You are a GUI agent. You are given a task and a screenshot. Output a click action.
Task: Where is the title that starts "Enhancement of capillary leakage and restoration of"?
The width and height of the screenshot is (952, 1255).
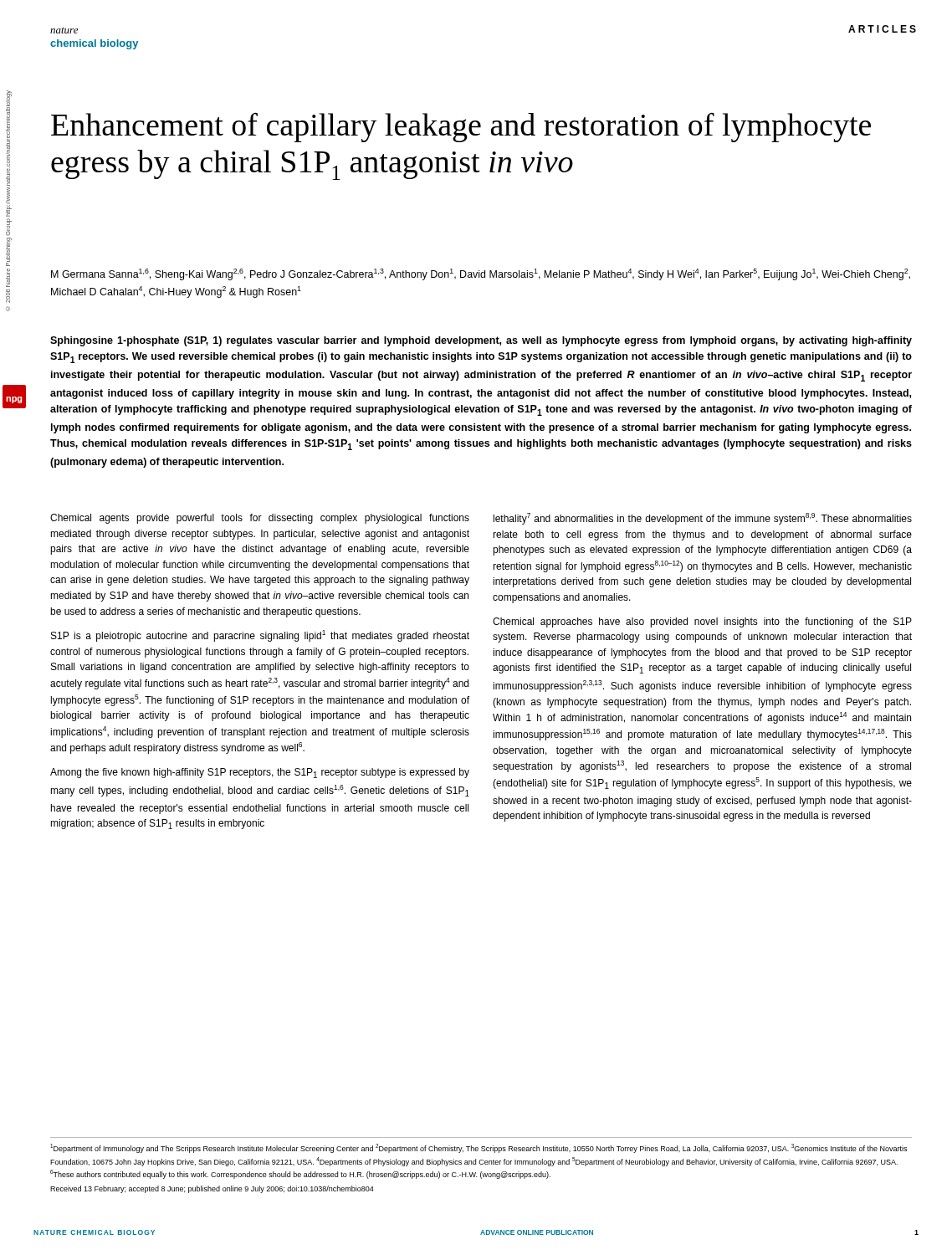pos(461,145)
